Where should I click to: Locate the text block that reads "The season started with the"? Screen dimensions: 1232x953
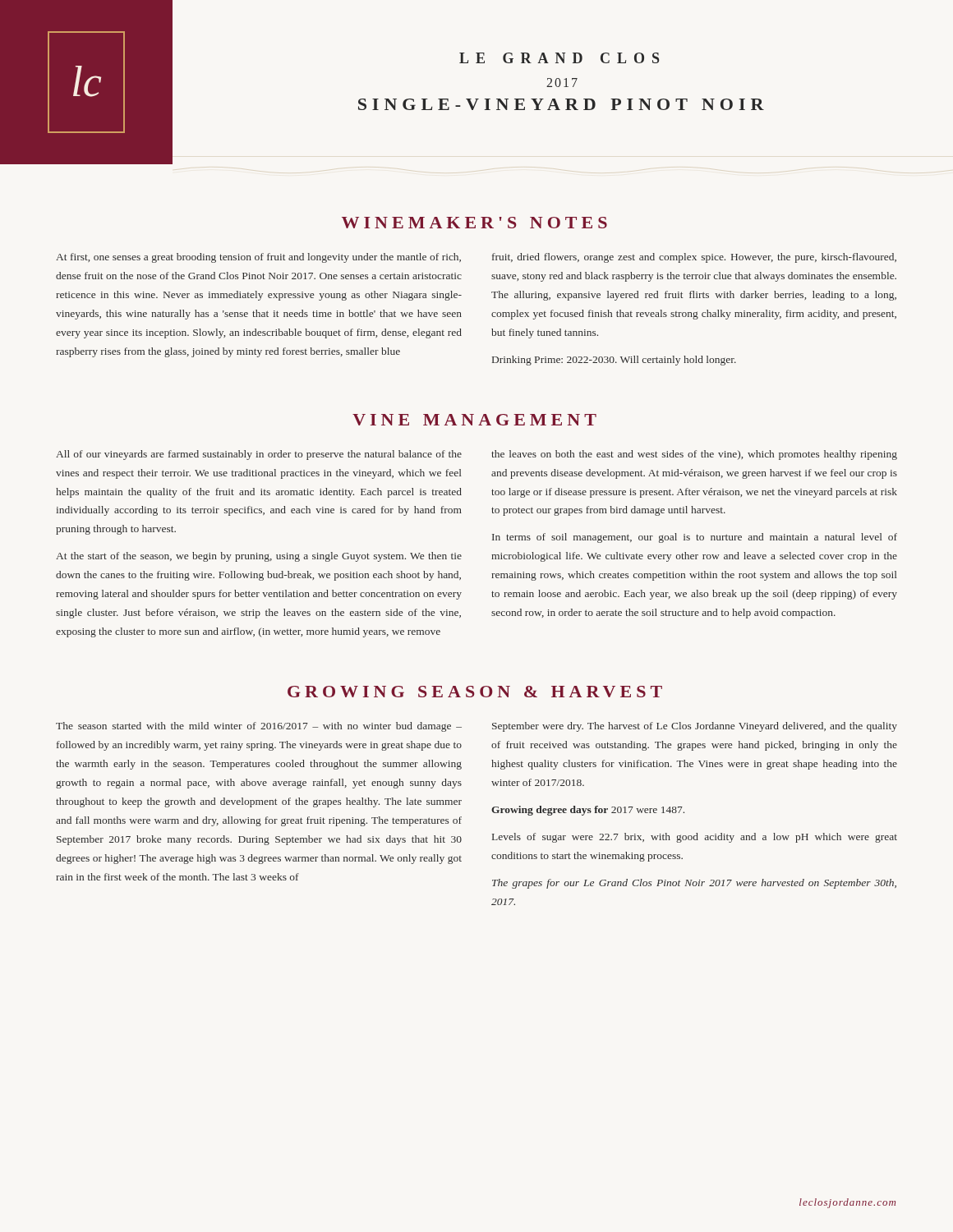coord(259,802)
